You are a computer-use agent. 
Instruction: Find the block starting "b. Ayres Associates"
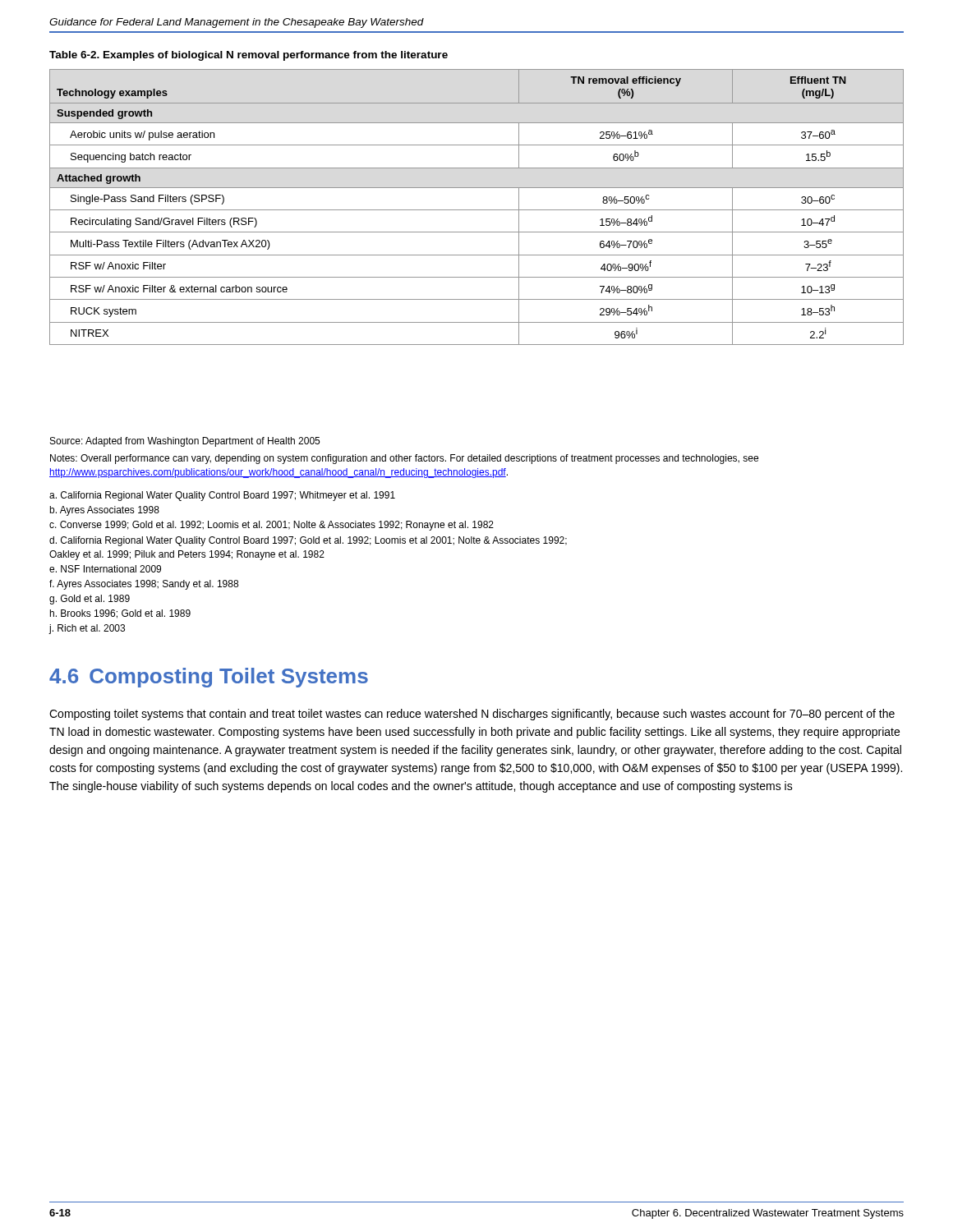(x=104, y=510)
